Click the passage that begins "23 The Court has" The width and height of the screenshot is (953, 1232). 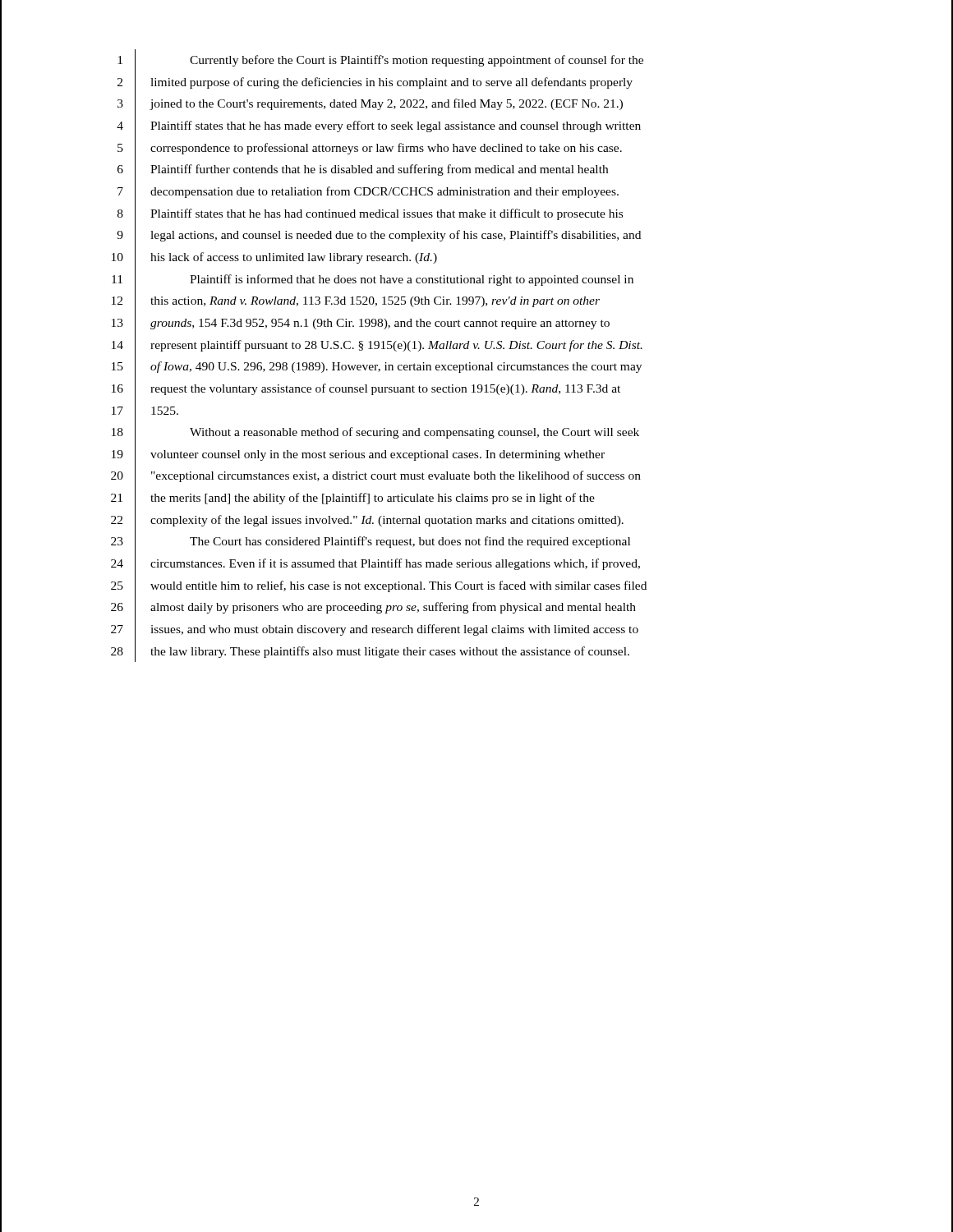click(x=489, y=597)
